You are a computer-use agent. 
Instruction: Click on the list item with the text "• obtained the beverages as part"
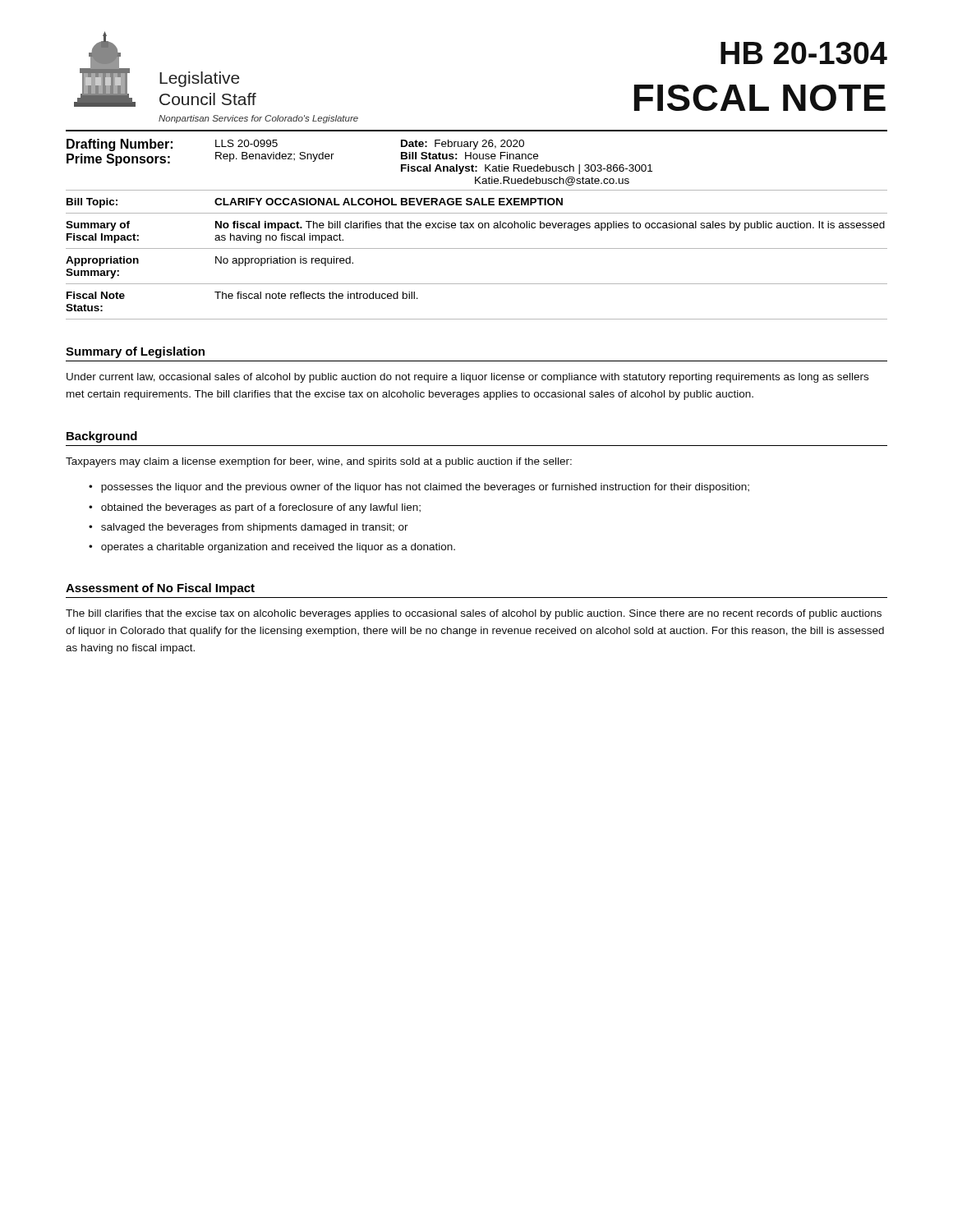(x=255, y=507)
